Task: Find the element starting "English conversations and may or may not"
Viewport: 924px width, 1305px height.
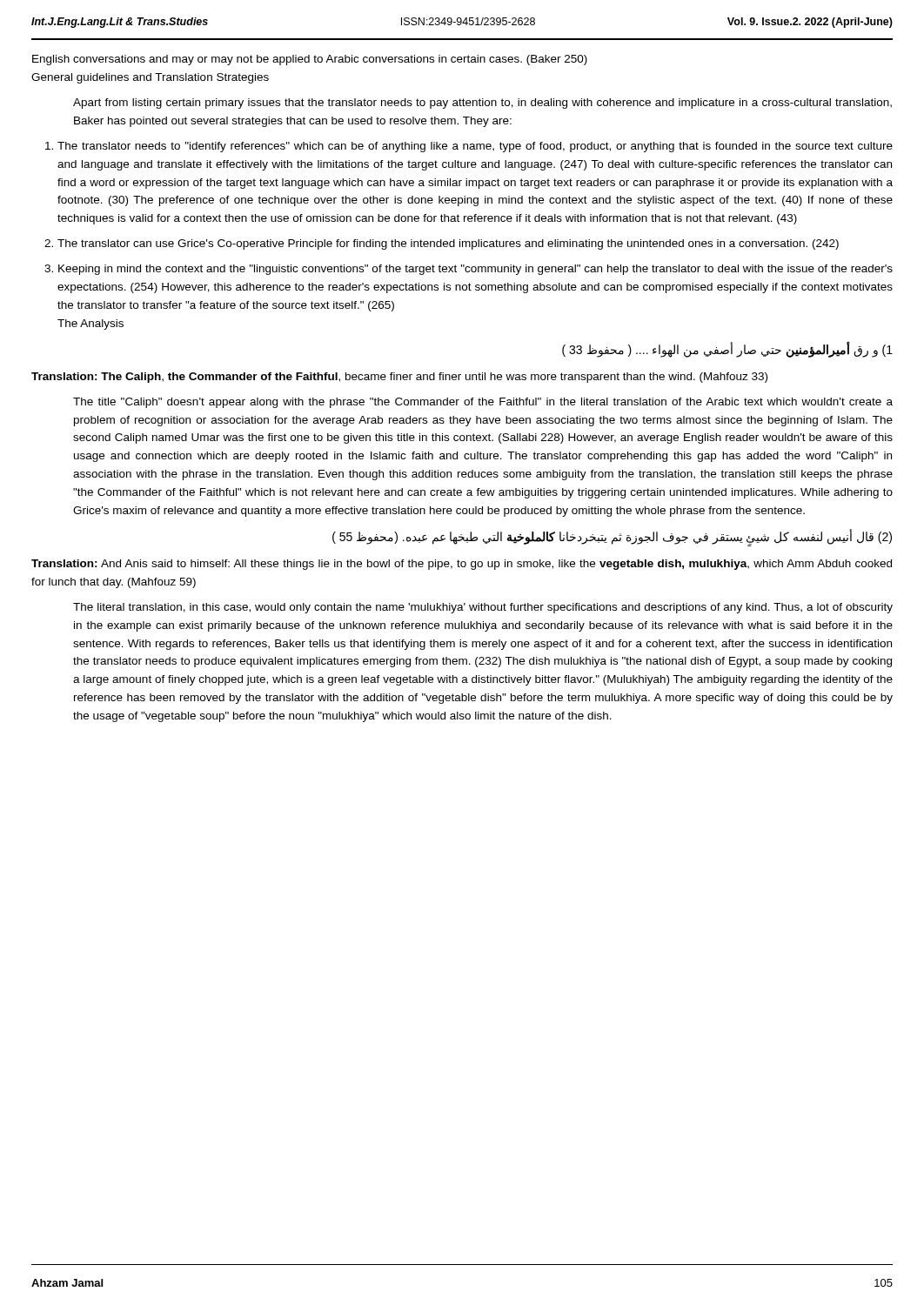Action: click(309, 68)
